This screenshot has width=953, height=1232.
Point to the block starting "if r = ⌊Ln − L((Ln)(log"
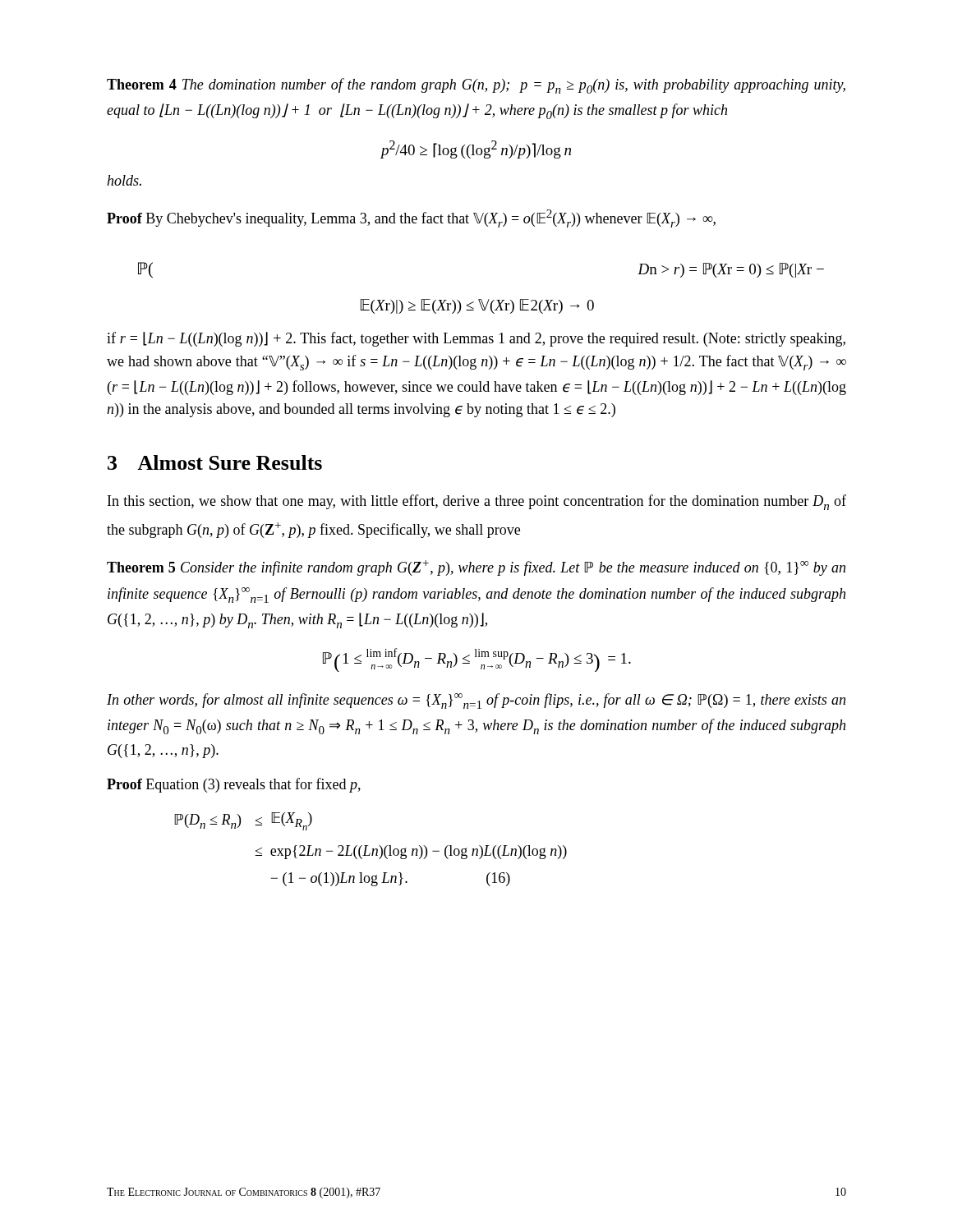point(476,374)
